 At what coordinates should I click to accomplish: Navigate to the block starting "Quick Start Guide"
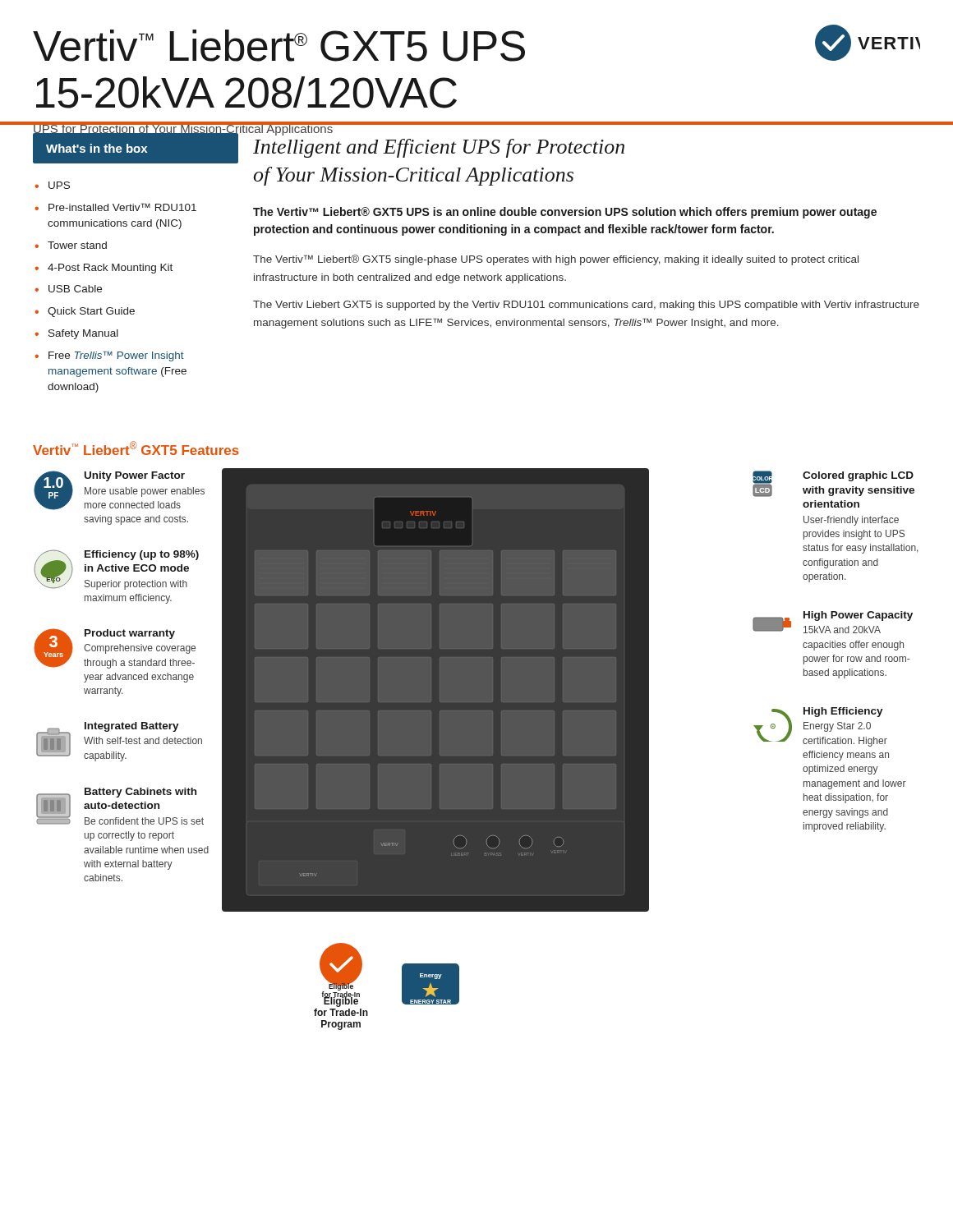coord(91,311)
